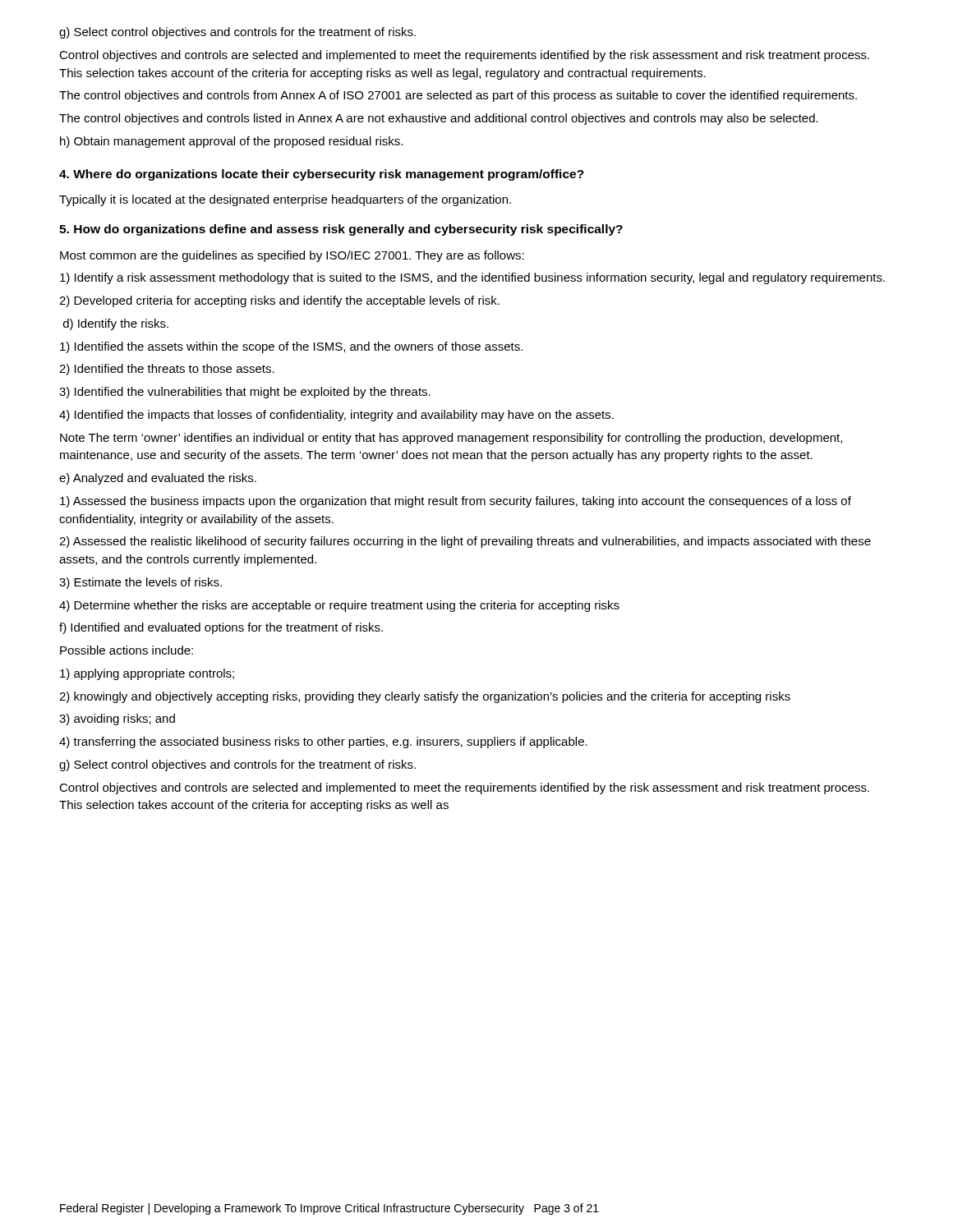
Task: Select the passage starting "2) Assessed the realistic likelihood"
Action: click(473, 550)
